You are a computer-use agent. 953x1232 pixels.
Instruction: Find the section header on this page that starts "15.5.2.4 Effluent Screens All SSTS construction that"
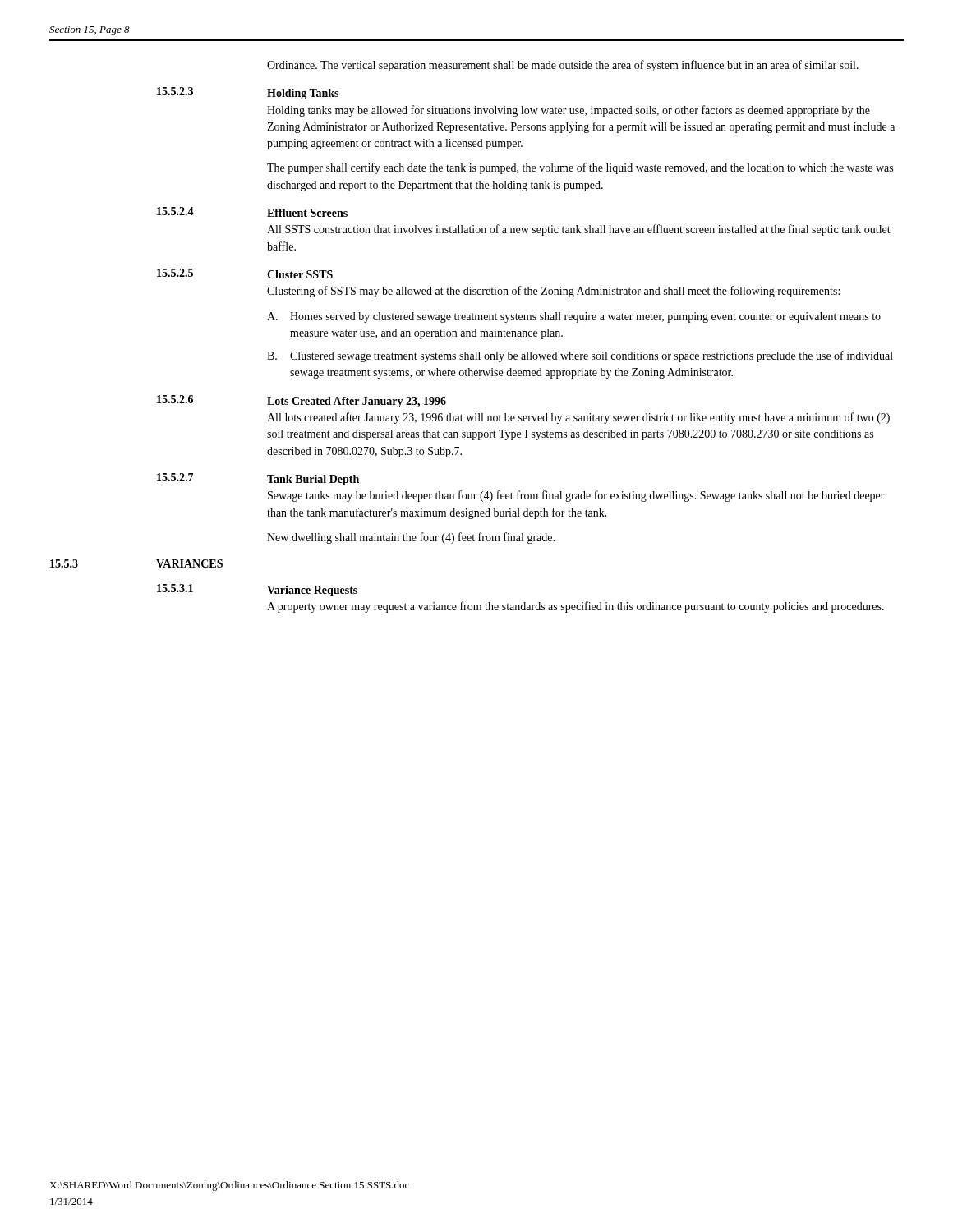pyautogui.click(x=530, y=230)
